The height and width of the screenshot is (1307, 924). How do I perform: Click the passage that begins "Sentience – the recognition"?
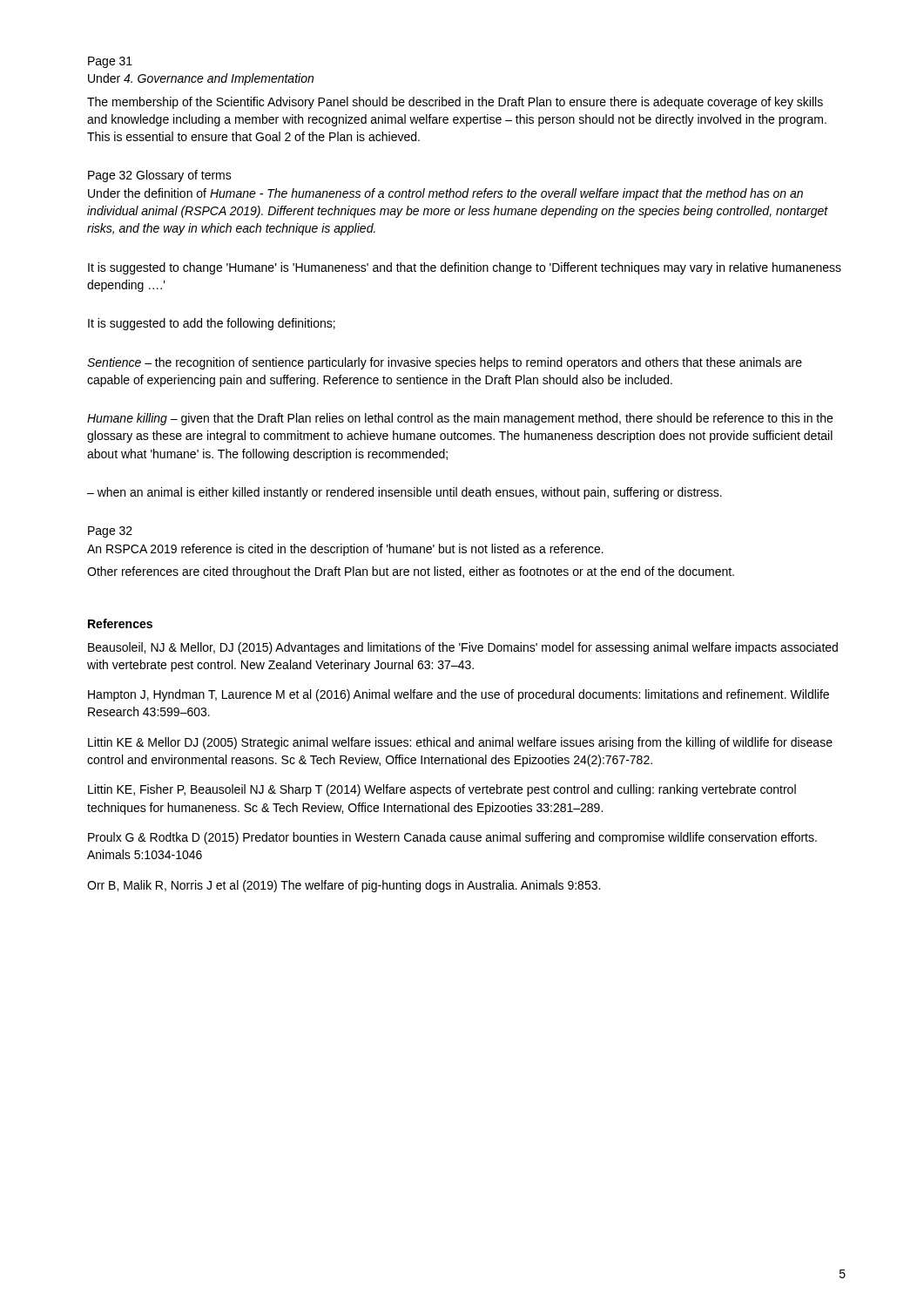(445, 371)
